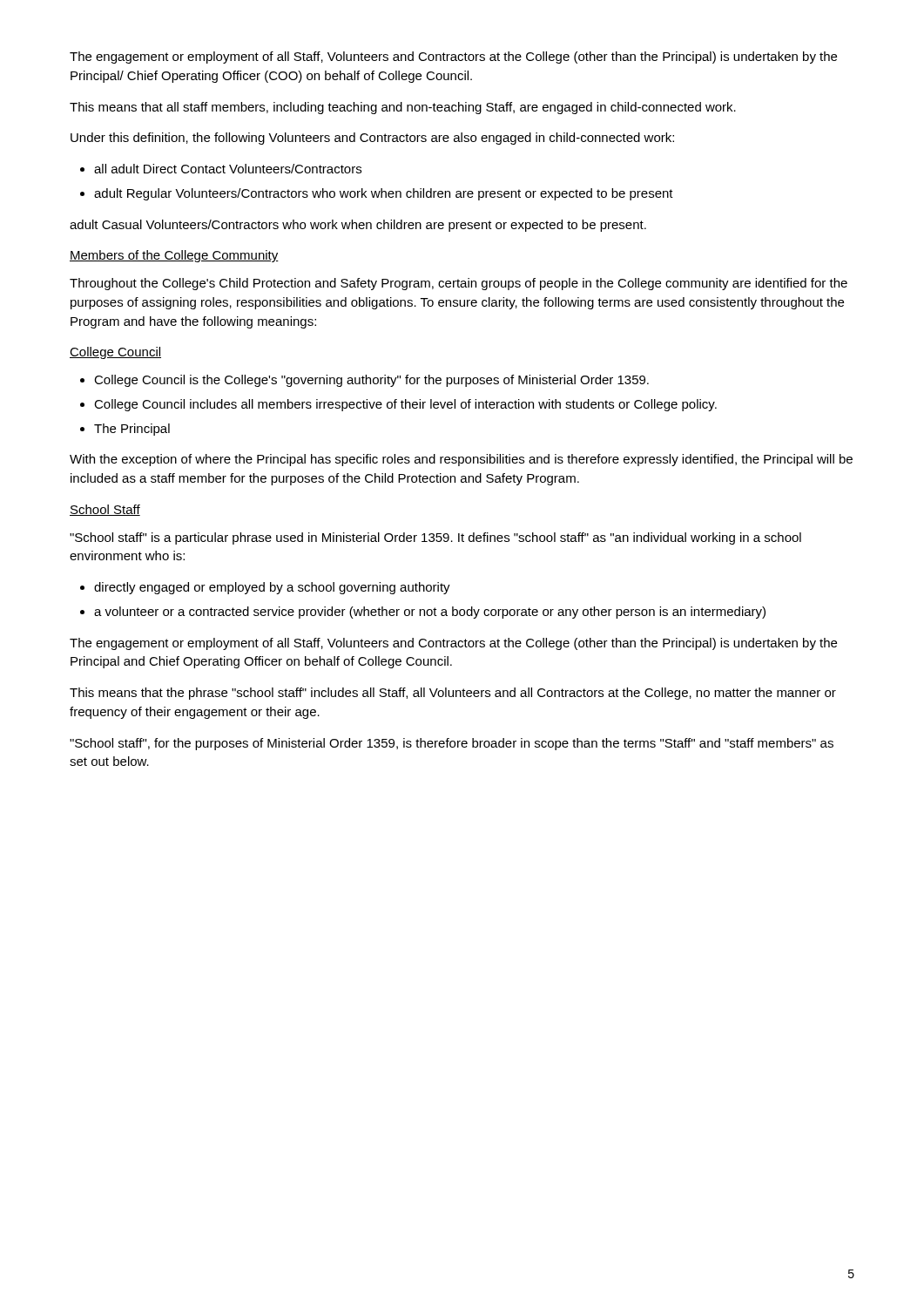Select the passage starting "adult Regular Volunteers/Contractors"

(474, 193)
